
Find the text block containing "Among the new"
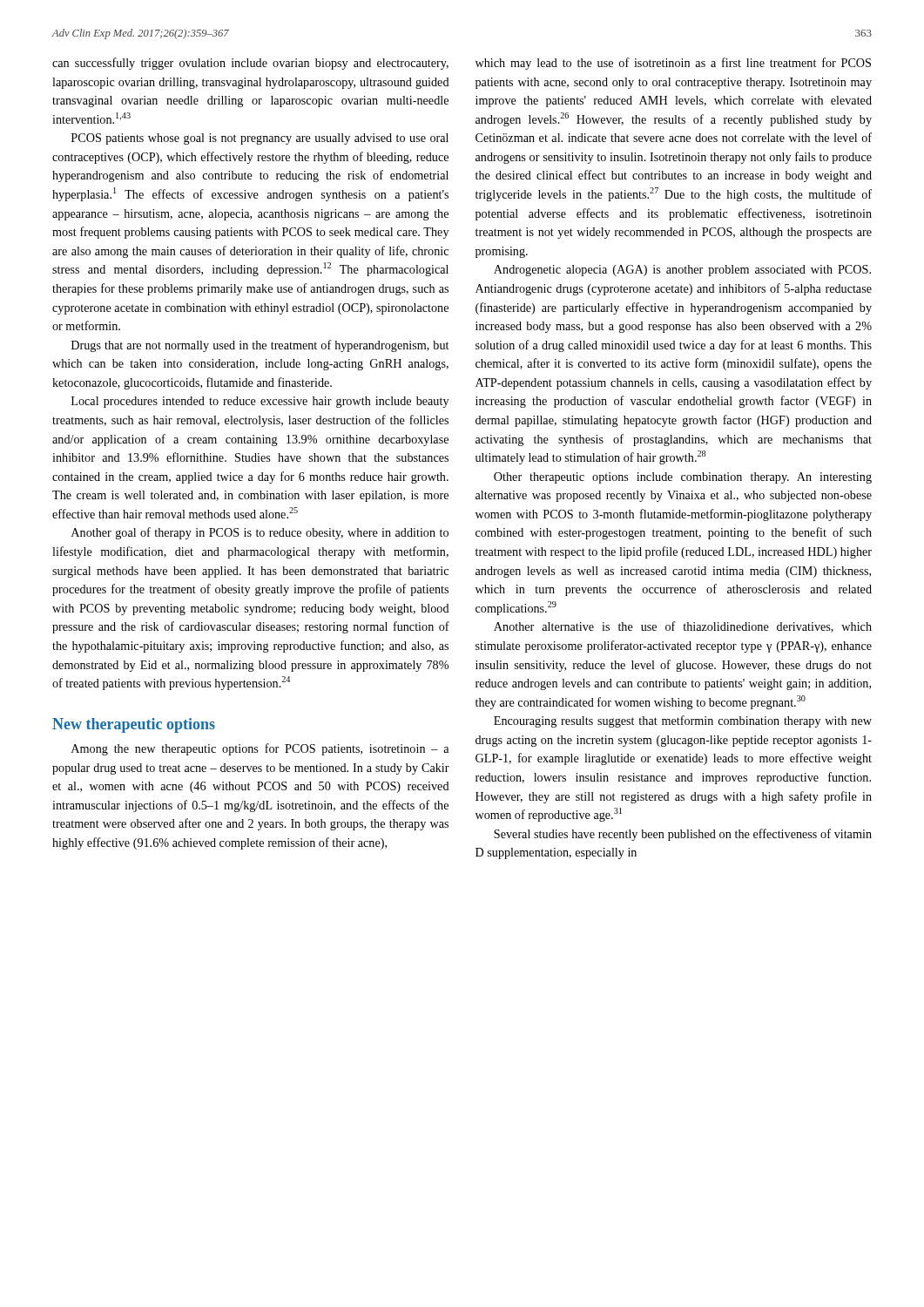tap(251, 796)
